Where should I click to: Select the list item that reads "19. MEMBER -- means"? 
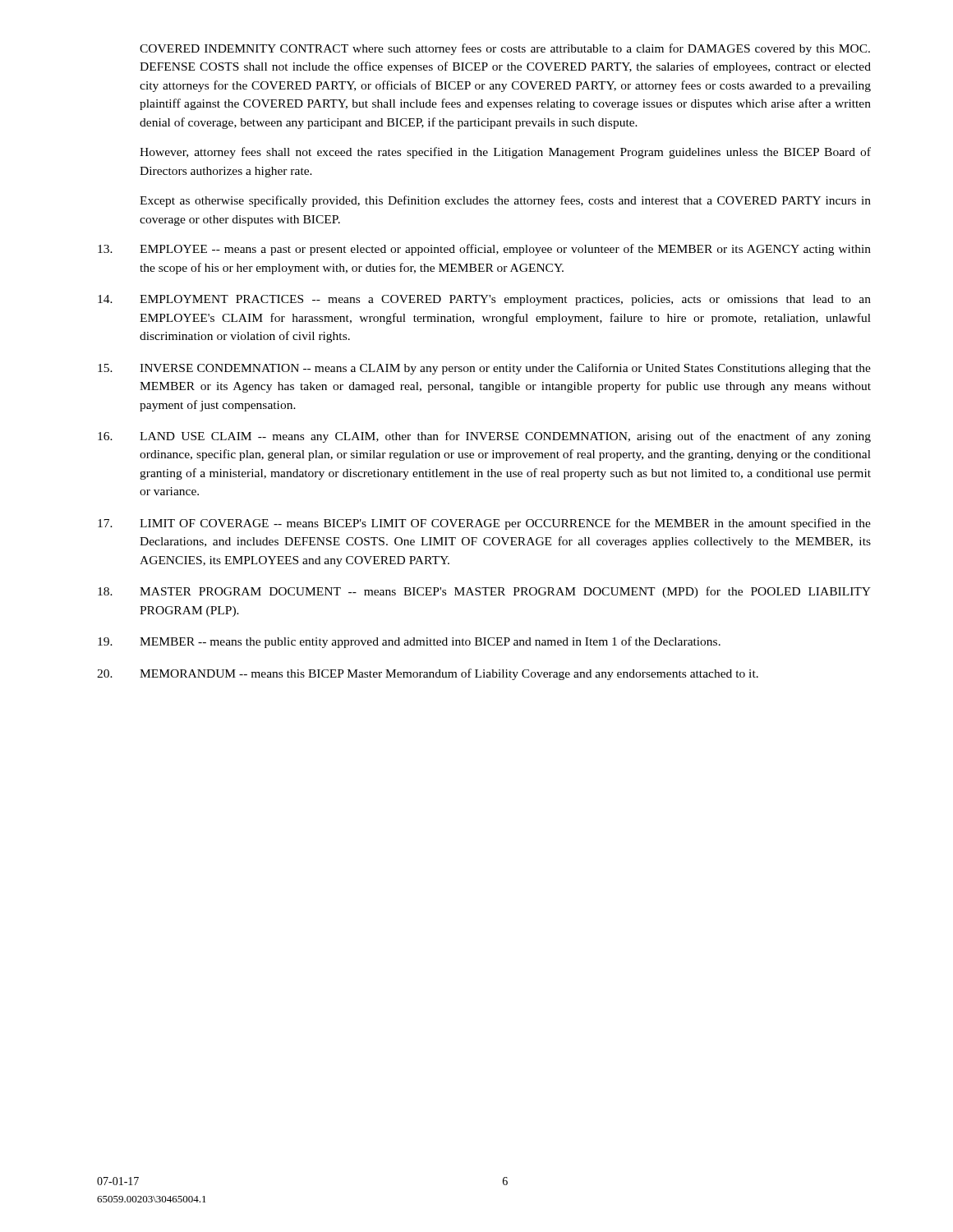[x=484, y=642]
